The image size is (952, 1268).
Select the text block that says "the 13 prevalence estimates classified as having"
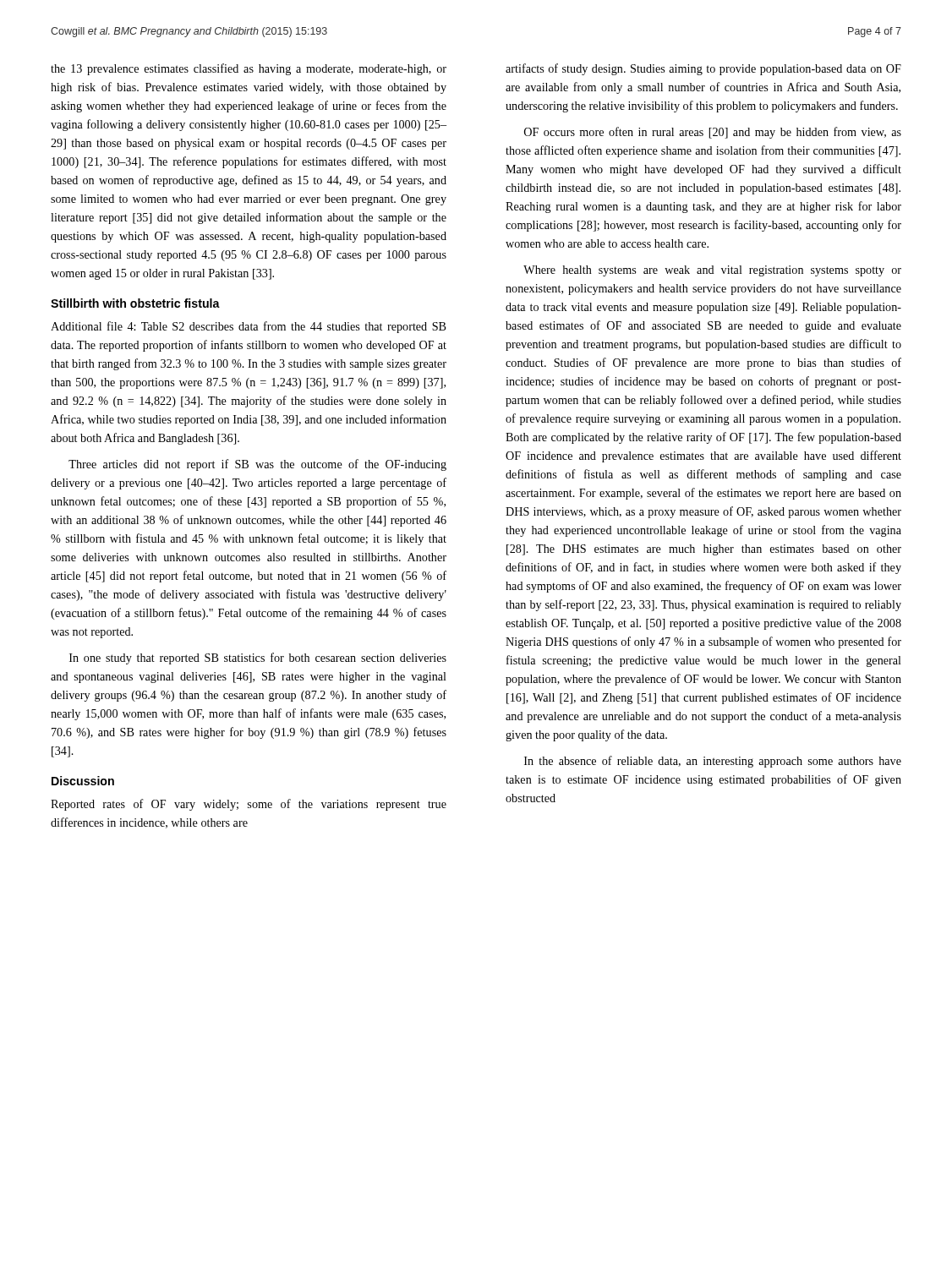(249, 171)
